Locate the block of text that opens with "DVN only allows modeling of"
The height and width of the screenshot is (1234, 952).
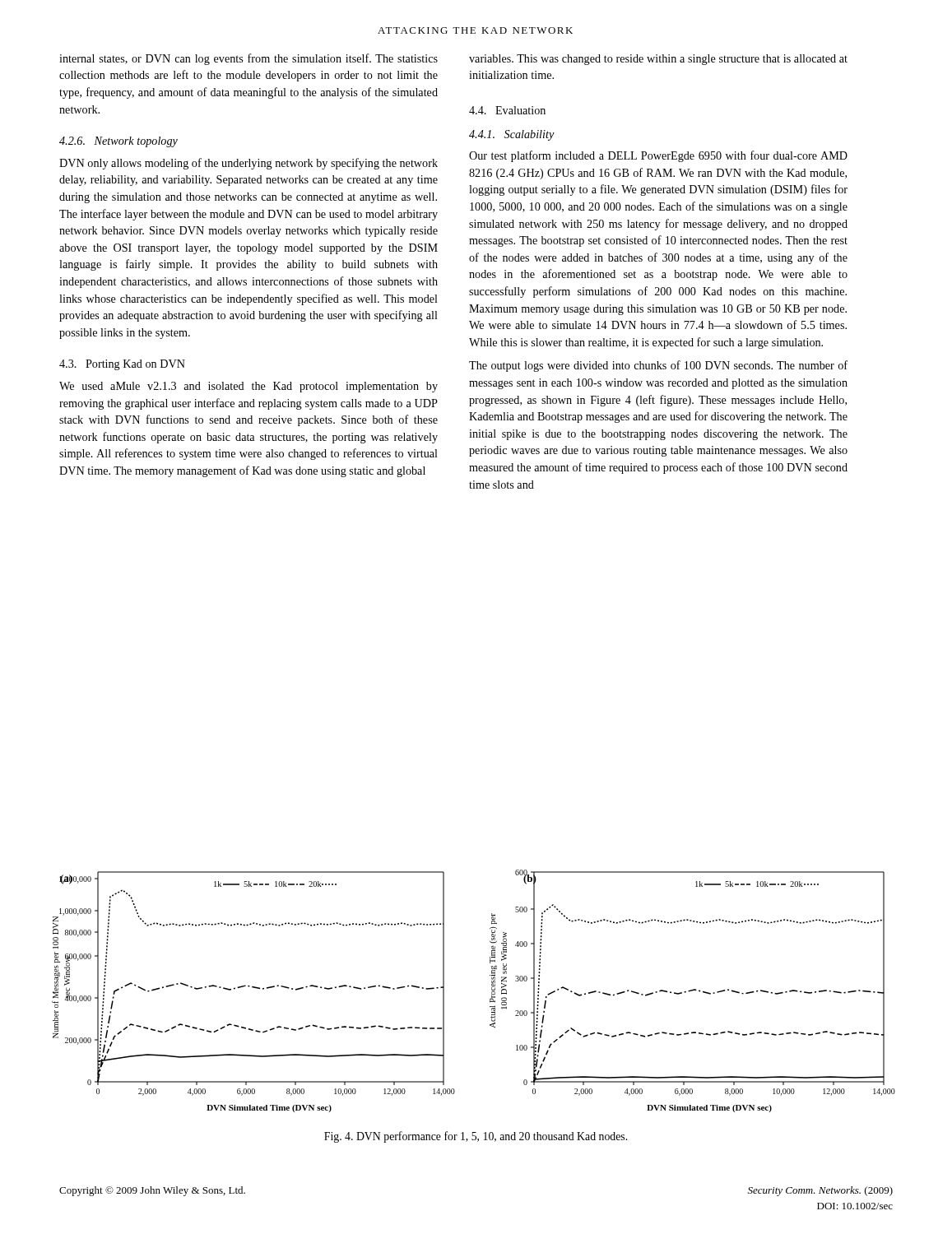click(x=248, y=248)
